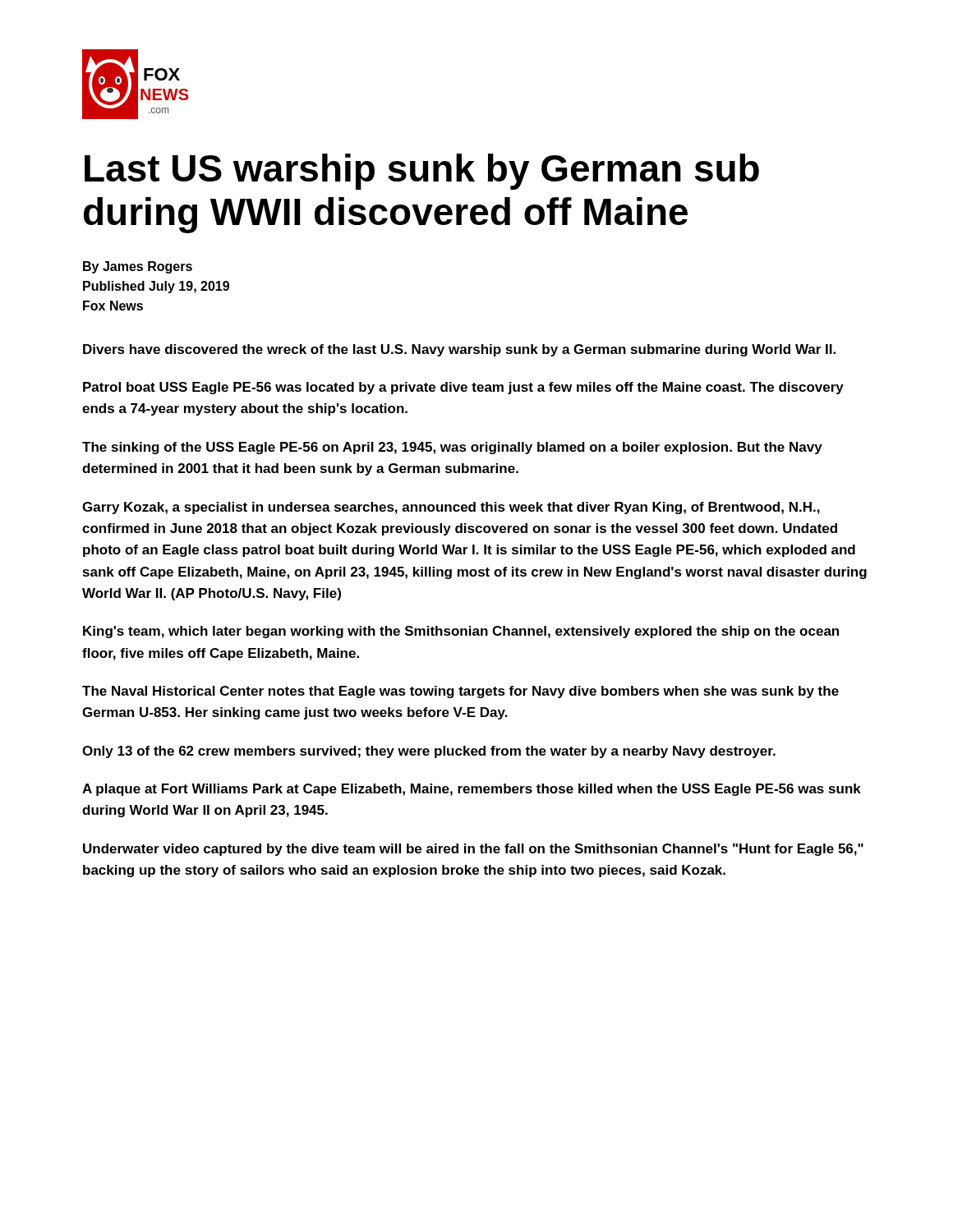
Task: Select the text block starting "The sinking of the USS"
Action: [x=476, y=458]
